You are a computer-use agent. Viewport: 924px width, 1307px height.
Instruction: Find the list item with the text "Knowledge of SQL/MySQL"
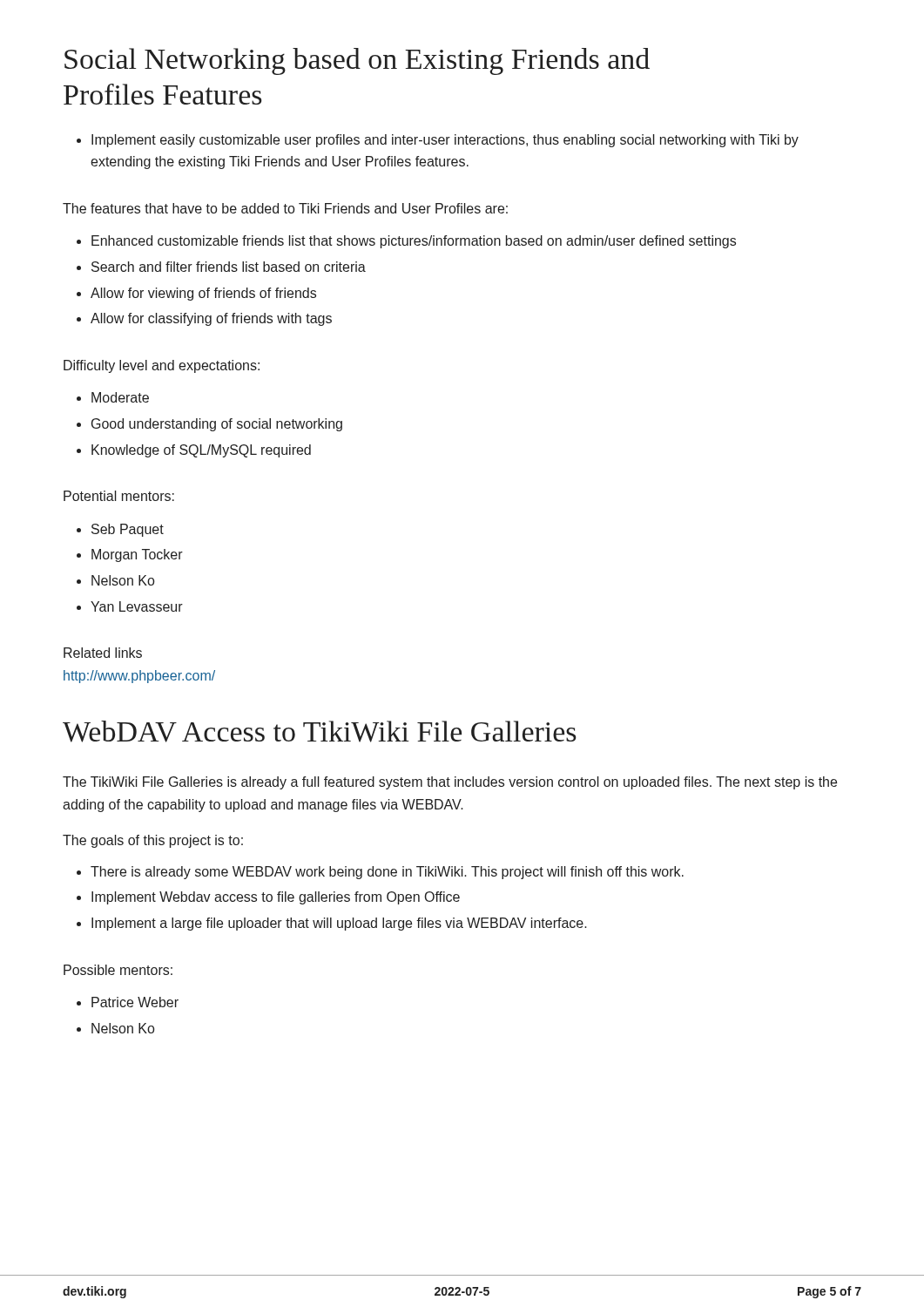point(201,451)
